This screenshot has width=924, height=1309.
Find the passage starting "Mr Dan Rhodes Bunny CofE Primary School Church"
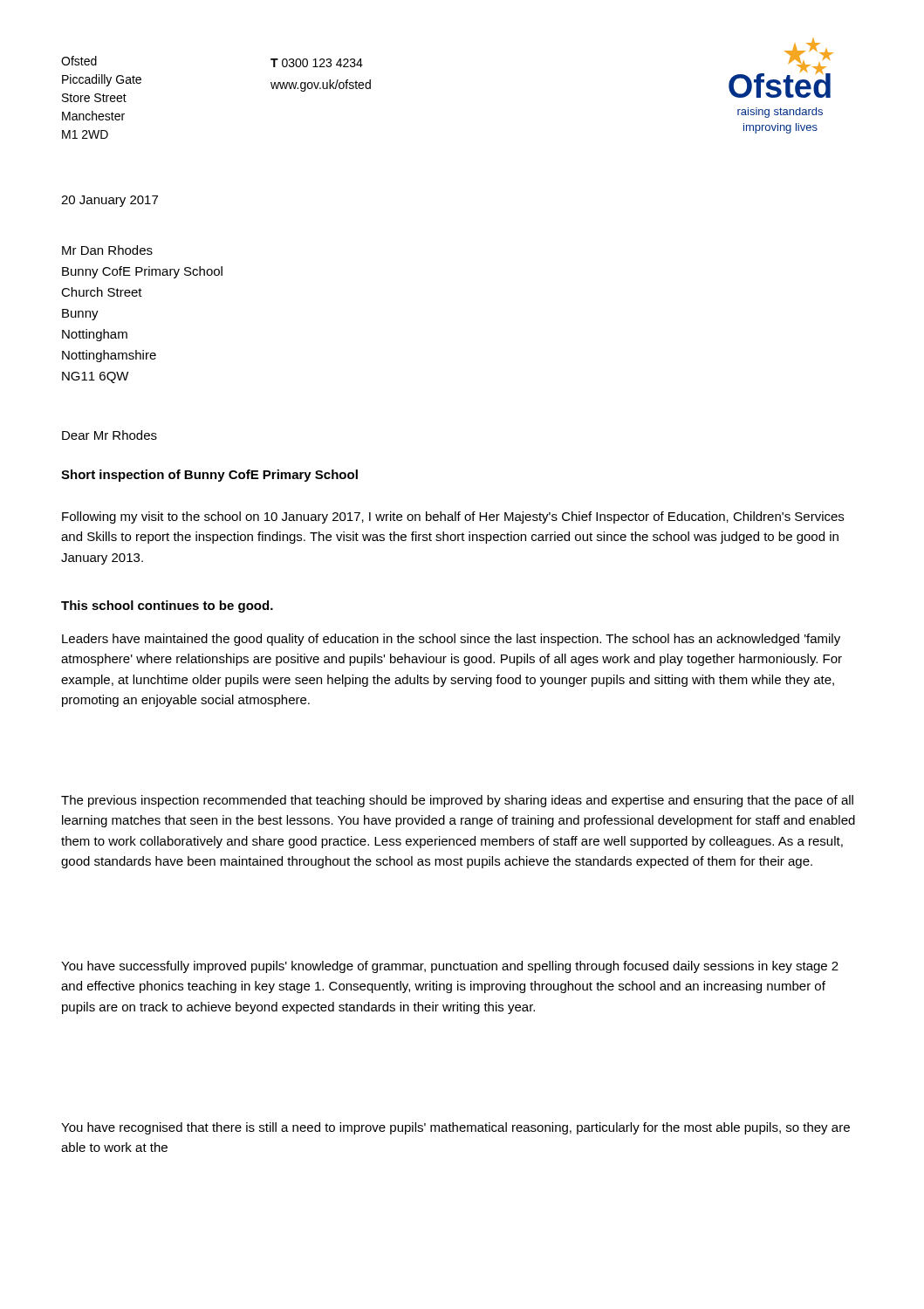107,250
